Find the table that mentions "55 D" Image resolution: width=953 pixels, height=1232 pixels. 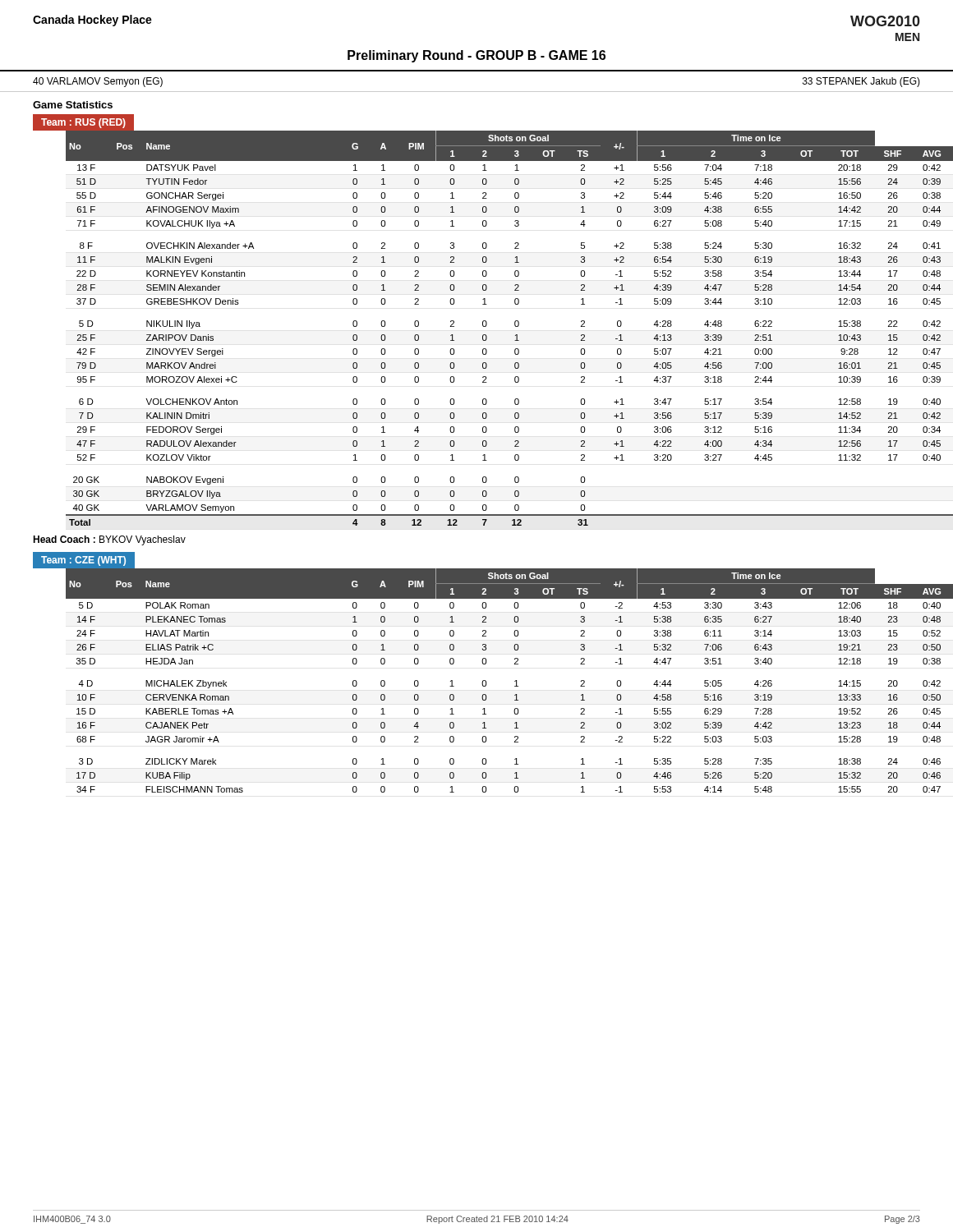tap(476, 330)
